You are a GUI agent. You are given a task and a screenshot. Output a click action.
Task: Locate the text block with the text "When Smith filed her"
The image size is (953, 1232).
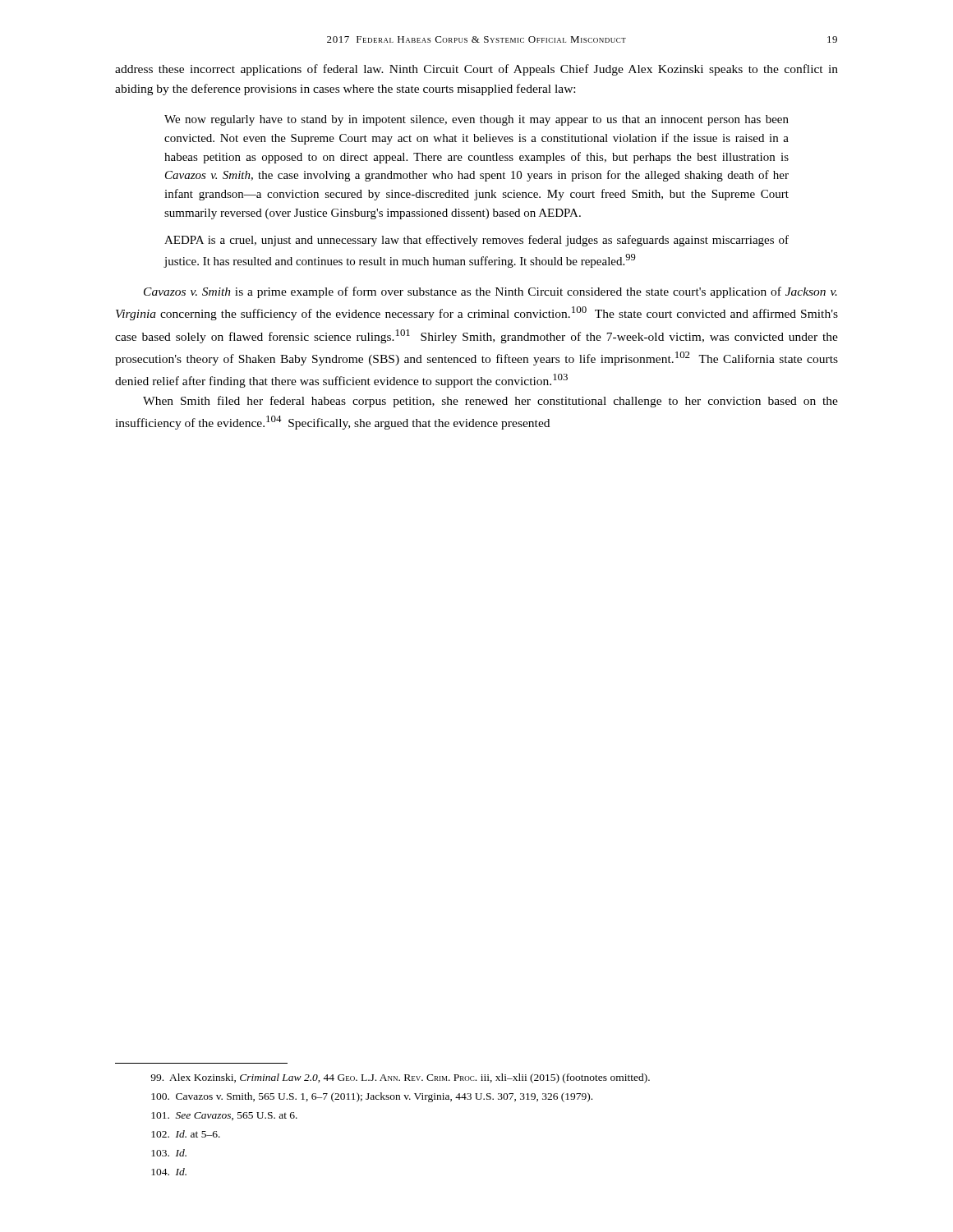tap(476, 412)
